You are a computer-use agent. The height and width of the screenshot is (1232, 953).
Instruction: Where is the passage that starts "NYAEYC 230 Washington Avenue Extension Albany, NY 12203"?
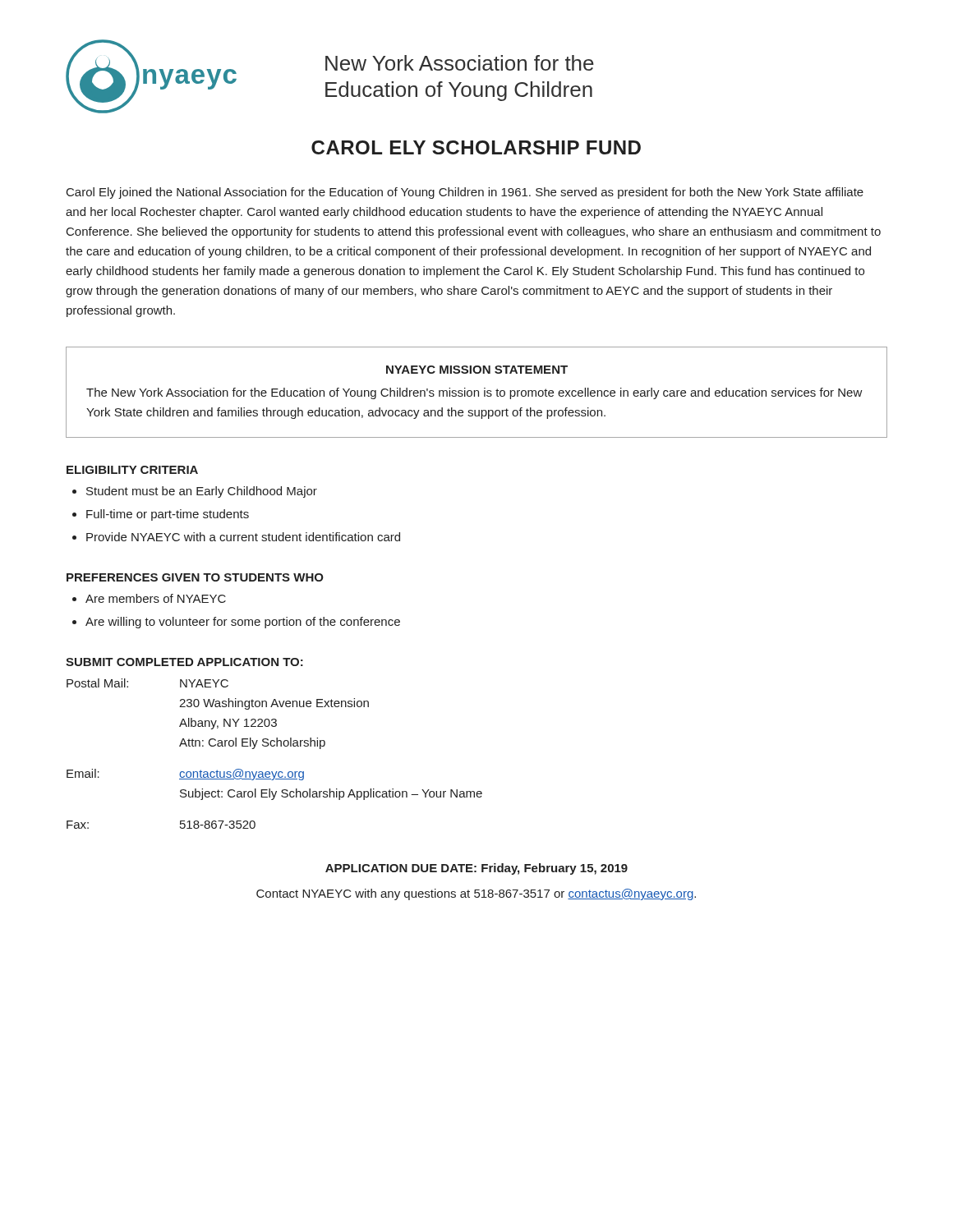point(274,713)
